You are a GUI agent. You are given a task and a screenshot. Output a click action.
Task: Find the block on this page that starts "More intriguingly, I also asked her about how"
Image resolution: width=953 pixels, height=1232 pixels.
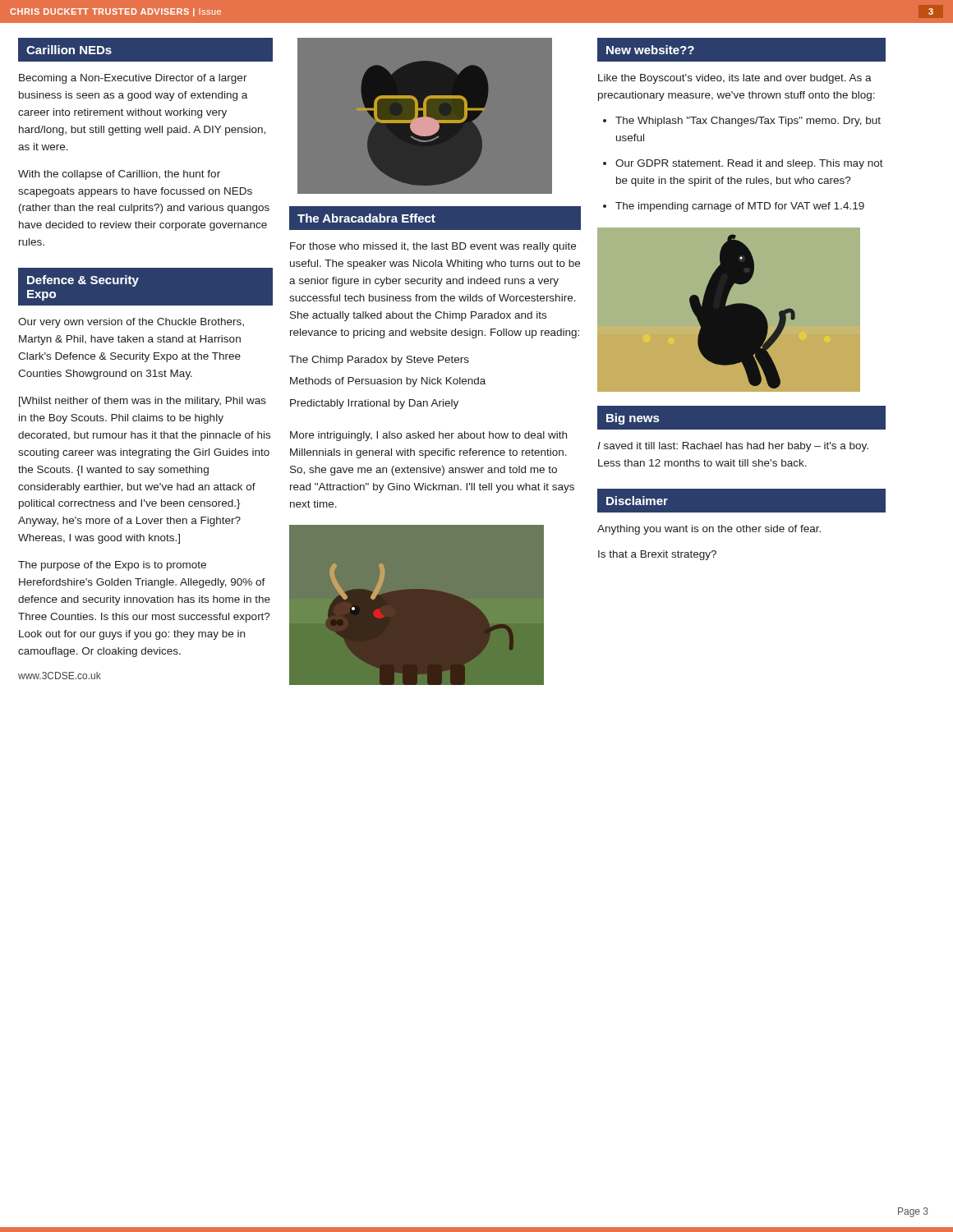(432, 470)
